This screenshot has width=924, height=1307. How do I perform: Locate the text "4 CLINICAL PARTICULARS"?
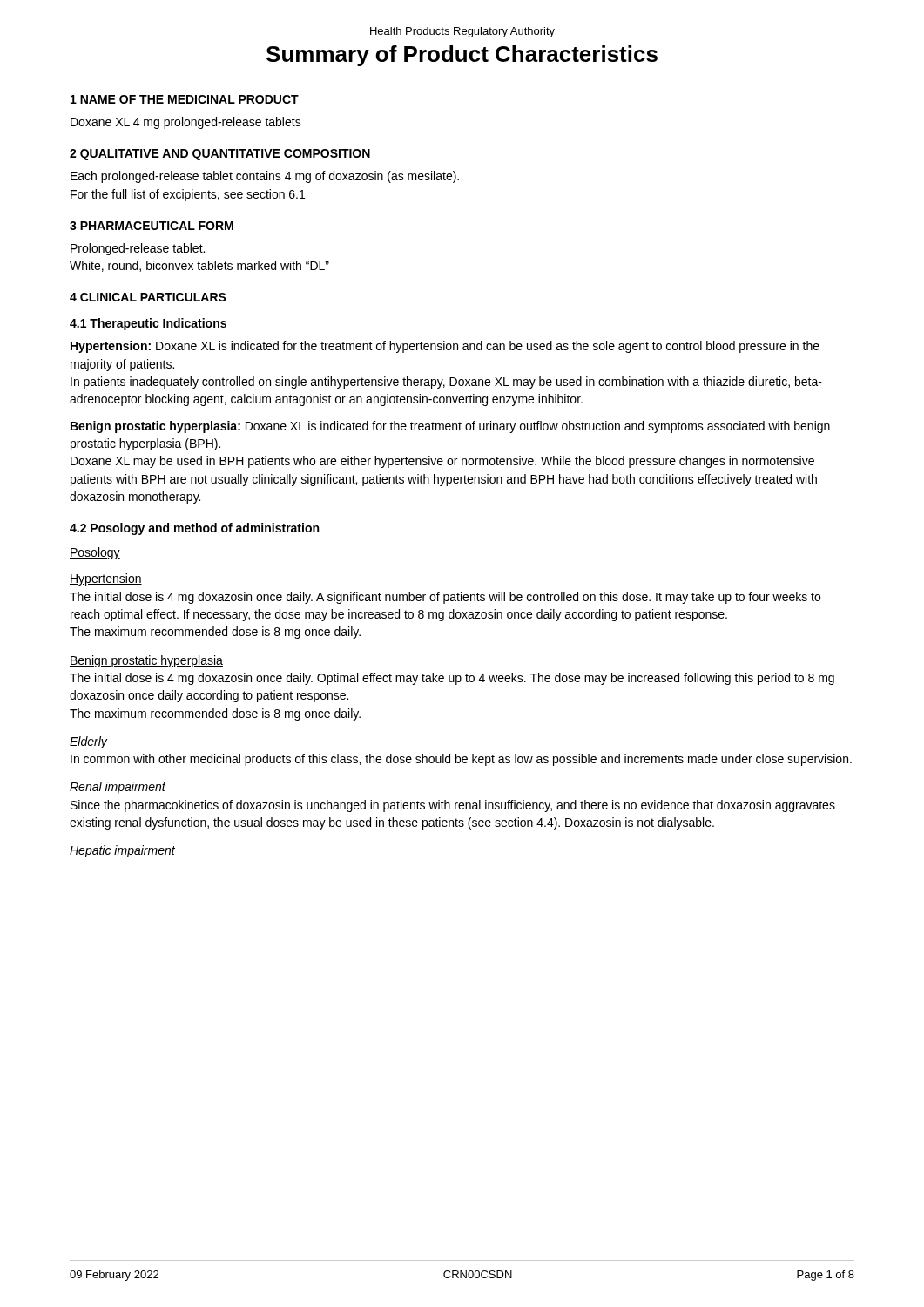coord(148,298)
